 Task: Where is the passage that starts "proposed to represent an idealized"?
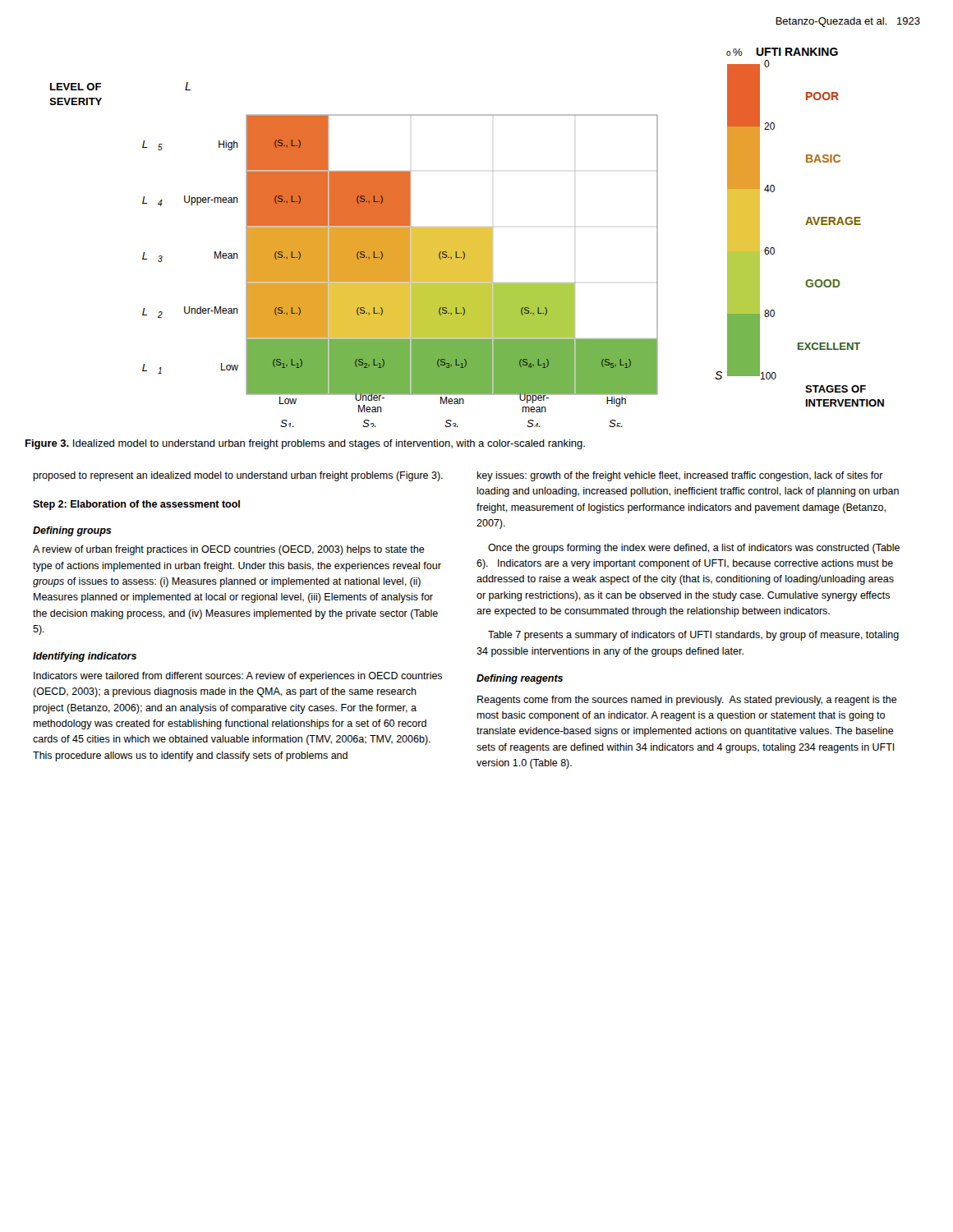click(238, 476)
